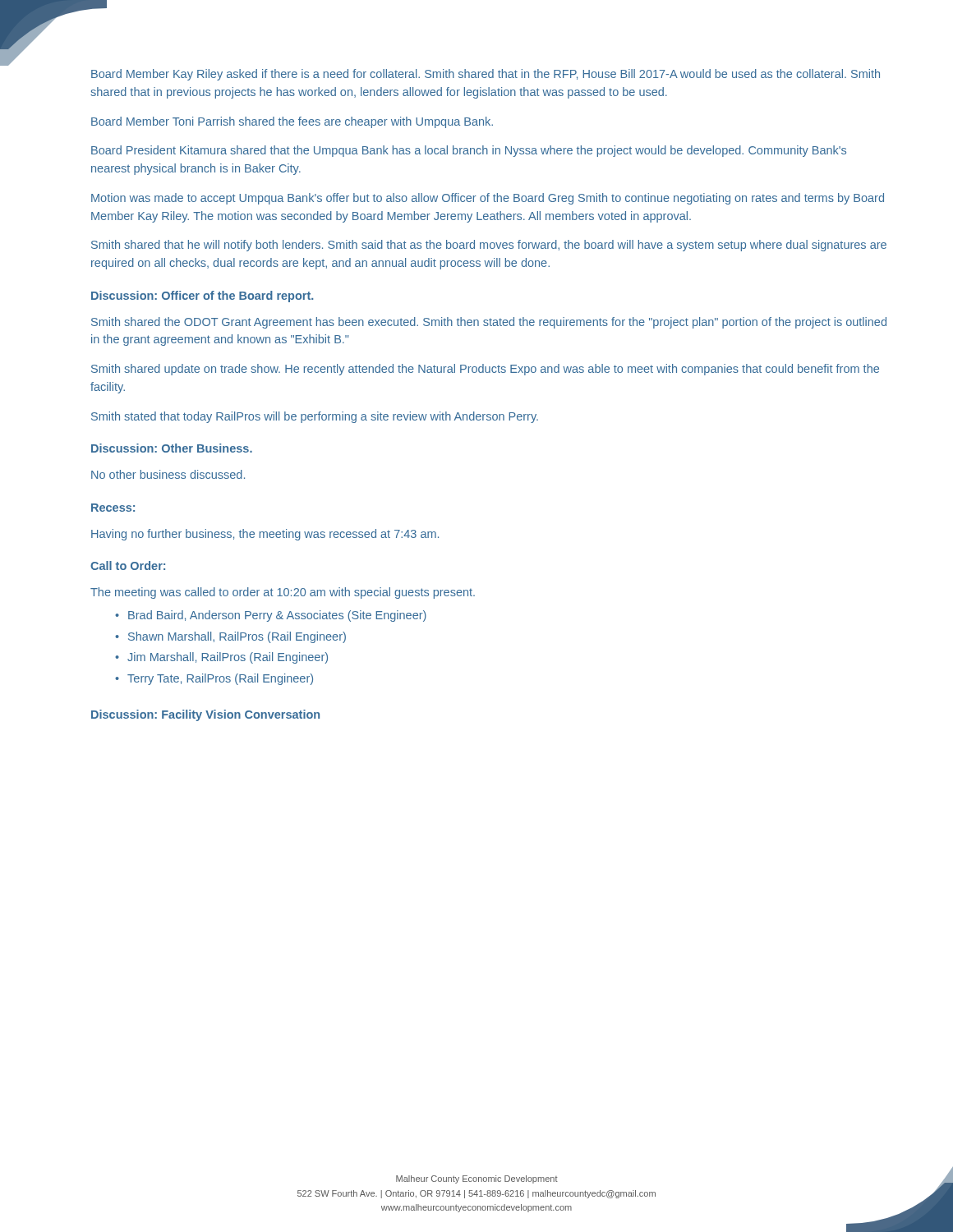Locate the text block containing "Smith shared update on trade show. He"
This screenshot has height=1232, width=953.
tap(485, 378)
